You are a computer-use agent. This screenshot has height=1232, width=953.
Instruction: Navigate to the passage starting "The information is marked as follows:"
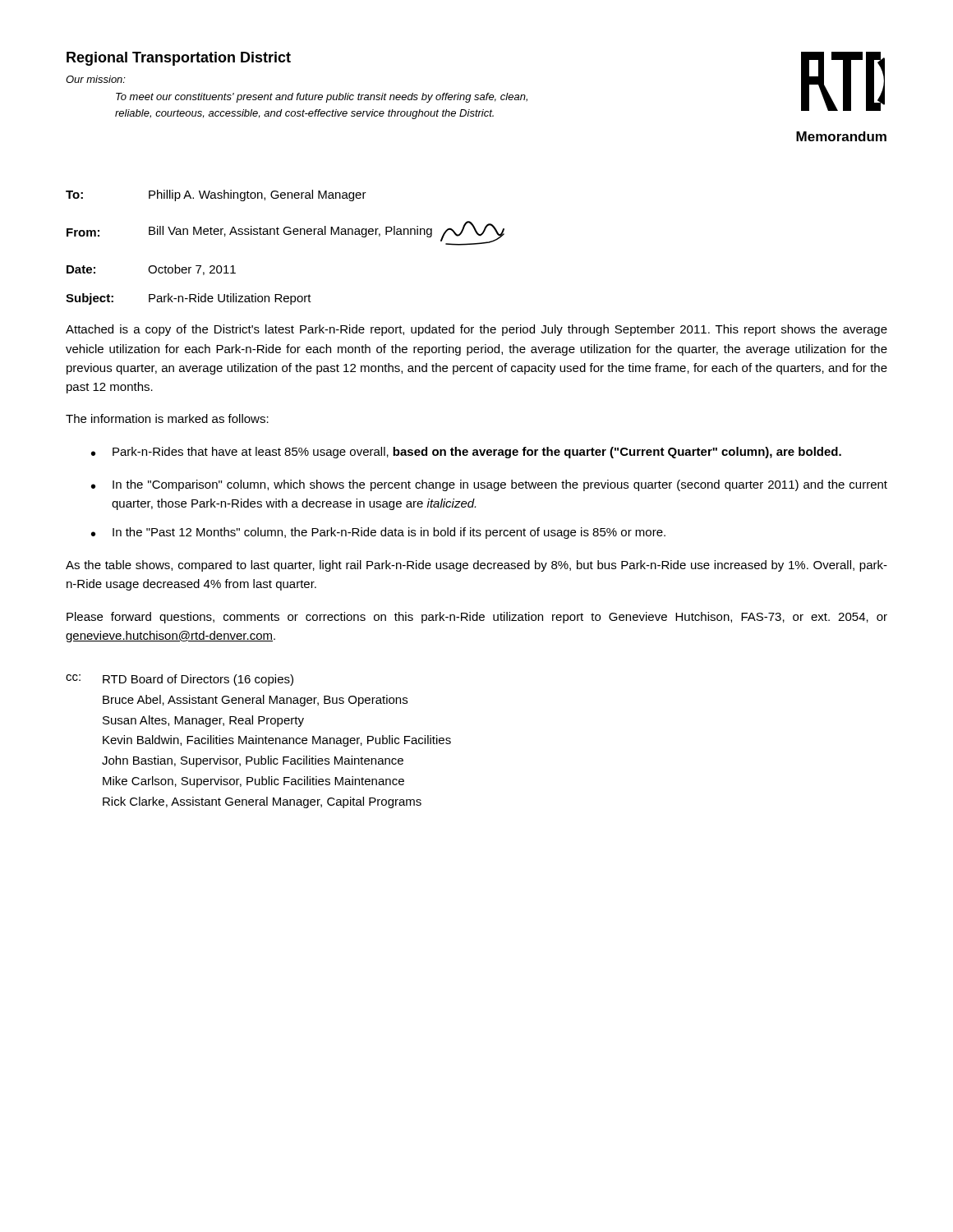point(167,419)
